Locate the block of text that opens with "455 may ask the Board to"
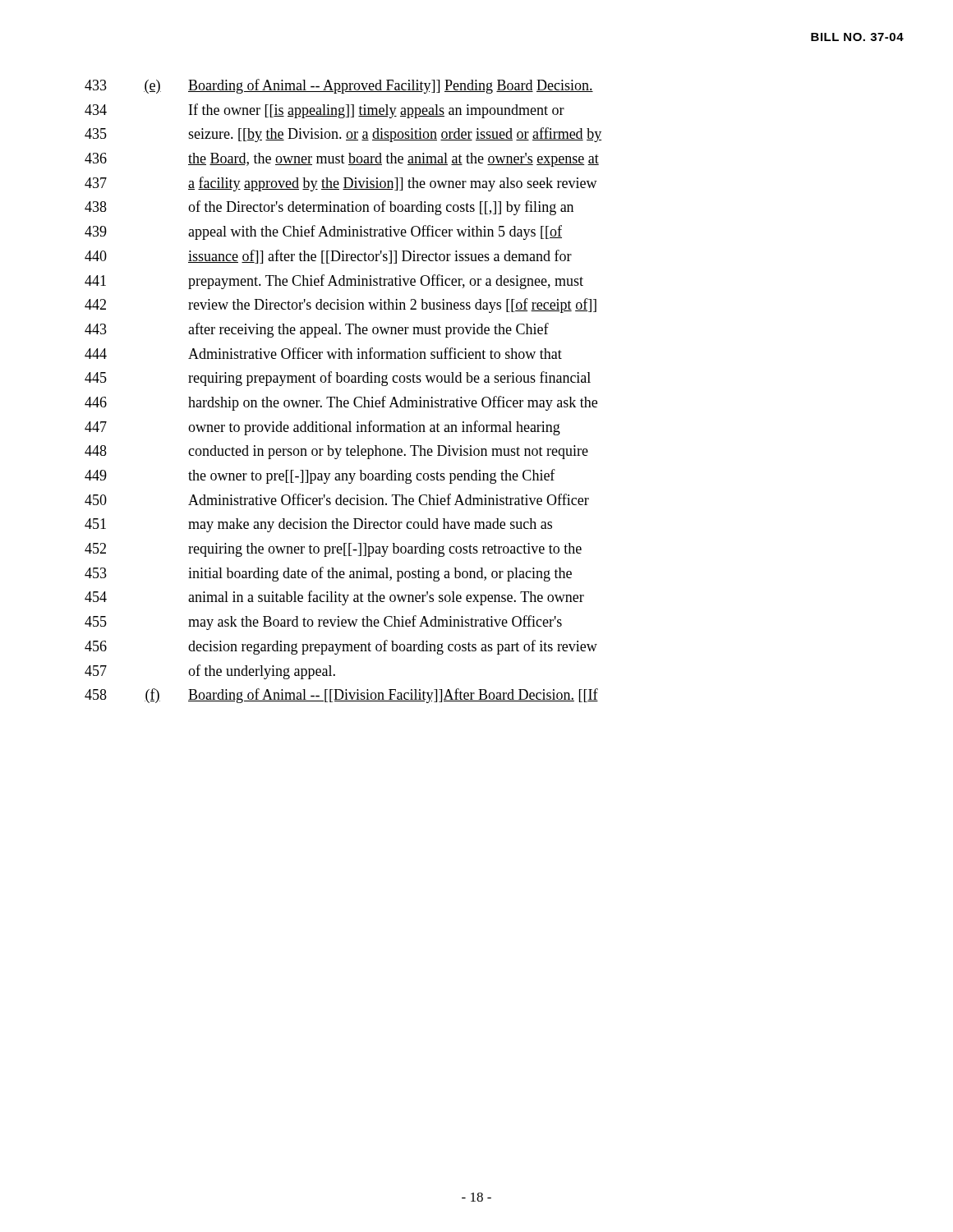The width and height of the screenshot is (953, 1232). (x=476, y=623)
